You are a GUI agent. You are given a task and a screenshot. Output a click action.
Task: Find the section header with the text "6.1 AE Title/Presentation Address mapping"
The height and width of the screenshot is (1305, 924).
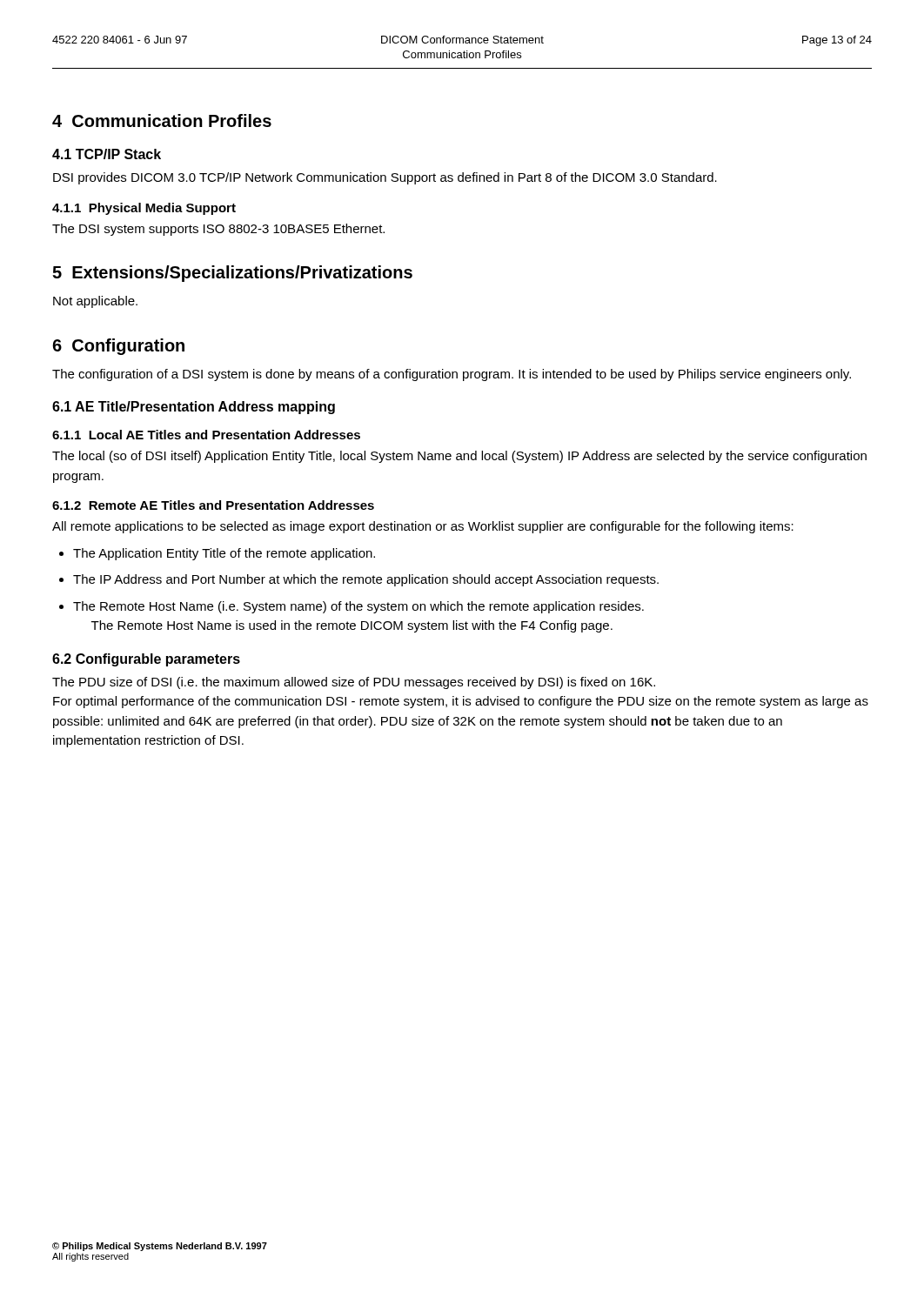(194, 408)
